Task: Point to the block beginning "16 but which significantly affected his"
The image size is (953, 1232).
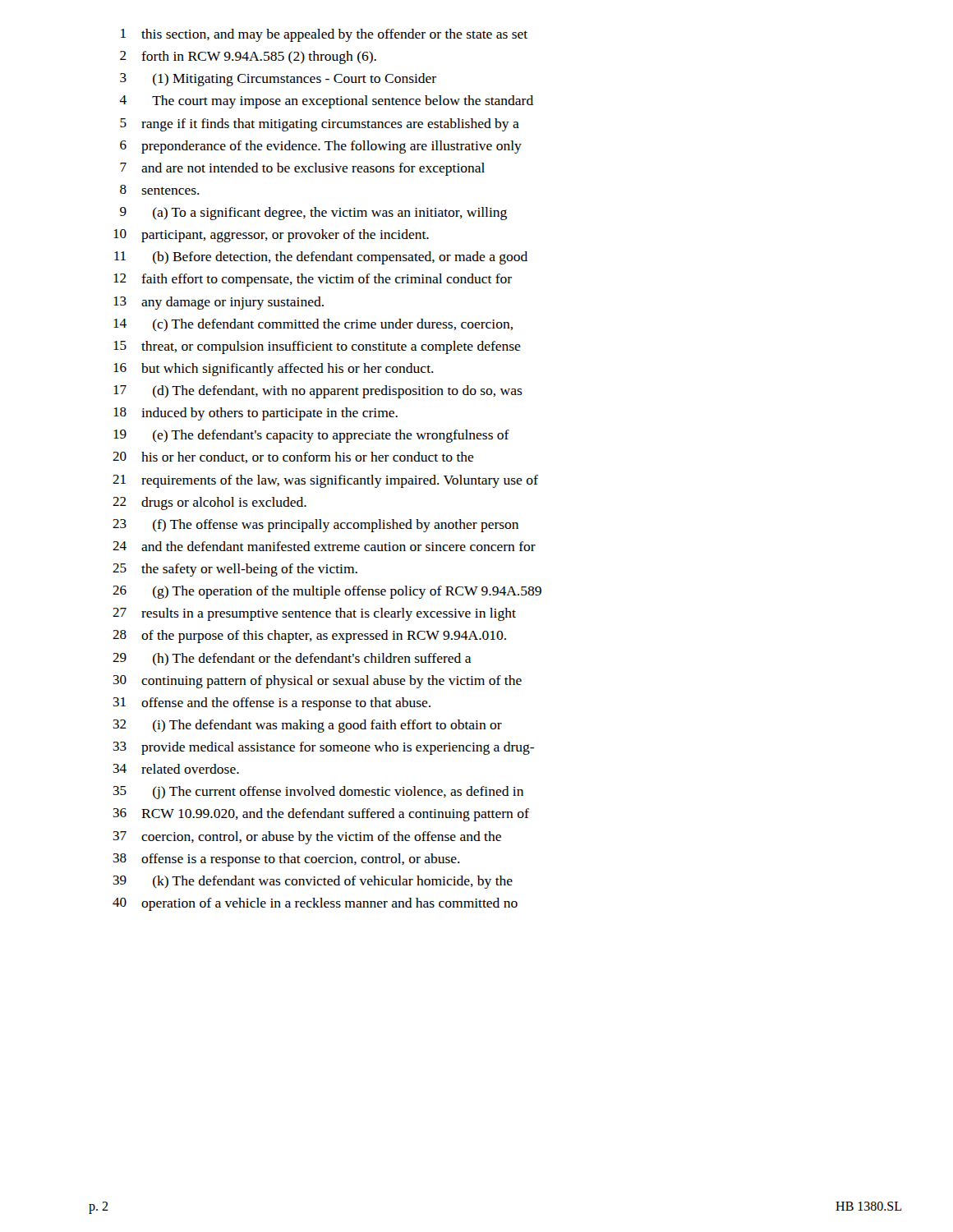Action: tap(274, 370)
